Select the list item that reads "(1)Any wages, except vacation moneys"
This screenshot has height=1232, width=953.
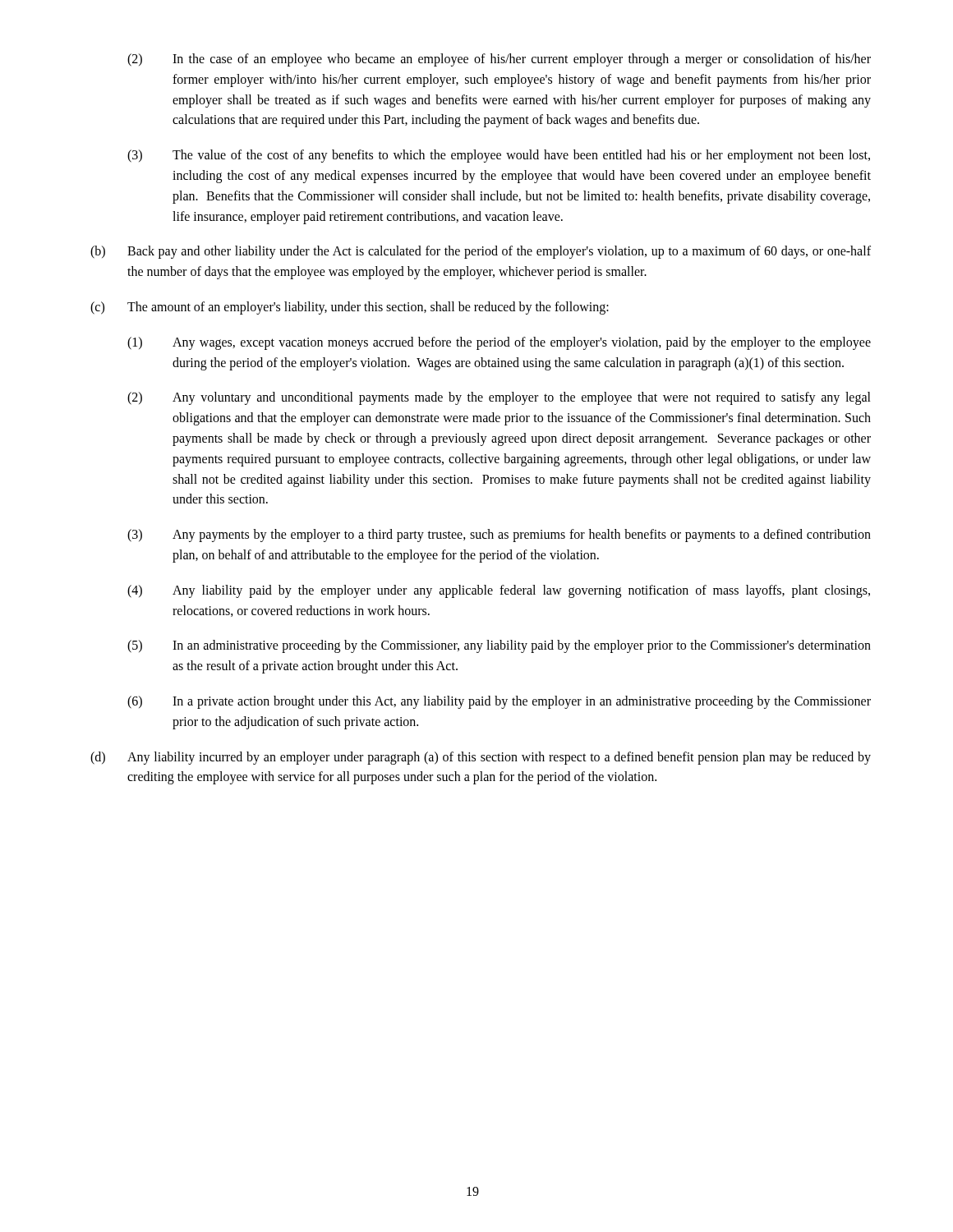[x=499, y=353]
